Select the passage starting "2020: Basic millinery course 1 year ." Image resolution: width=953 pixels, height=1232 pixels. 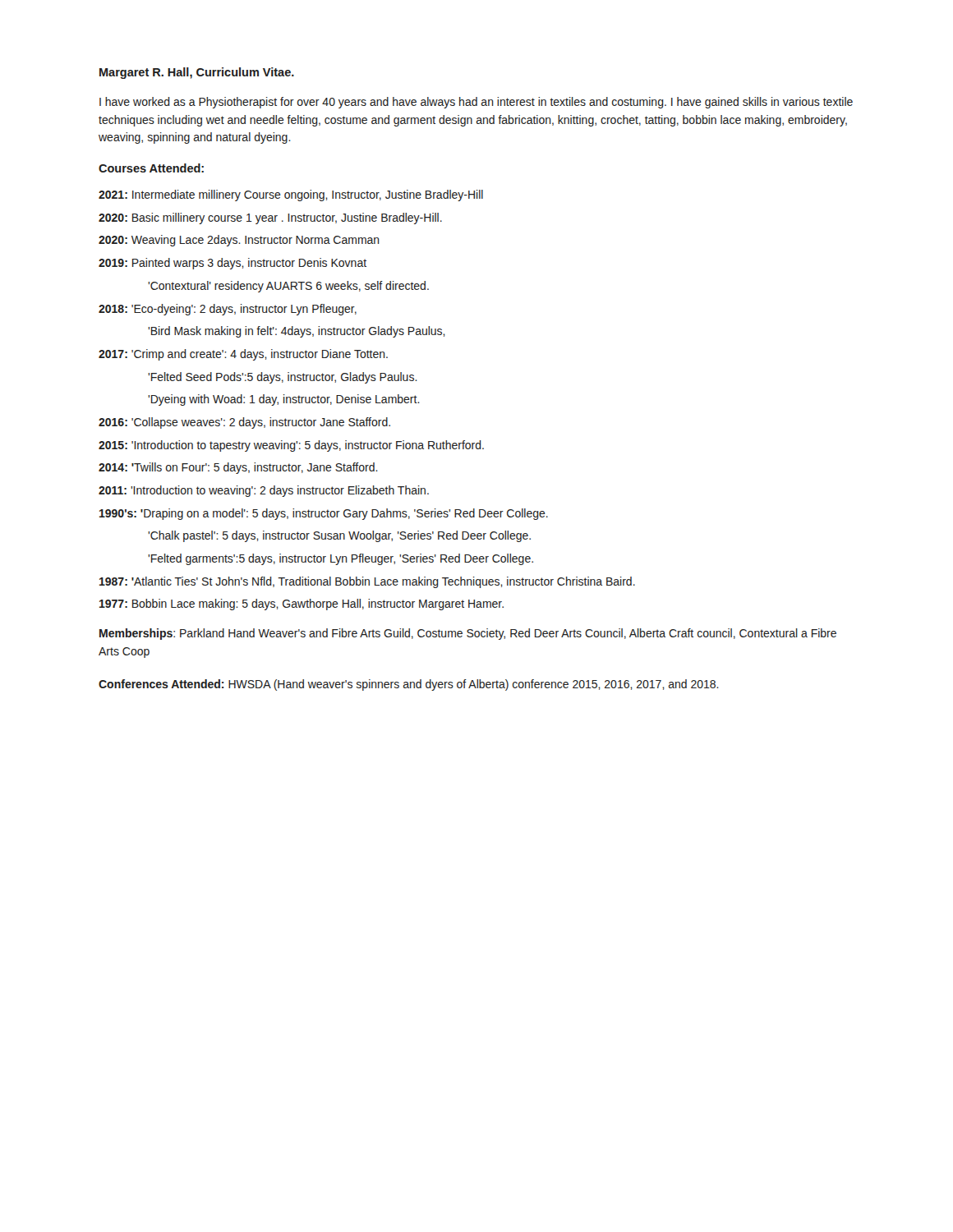[x=271, y=217]
